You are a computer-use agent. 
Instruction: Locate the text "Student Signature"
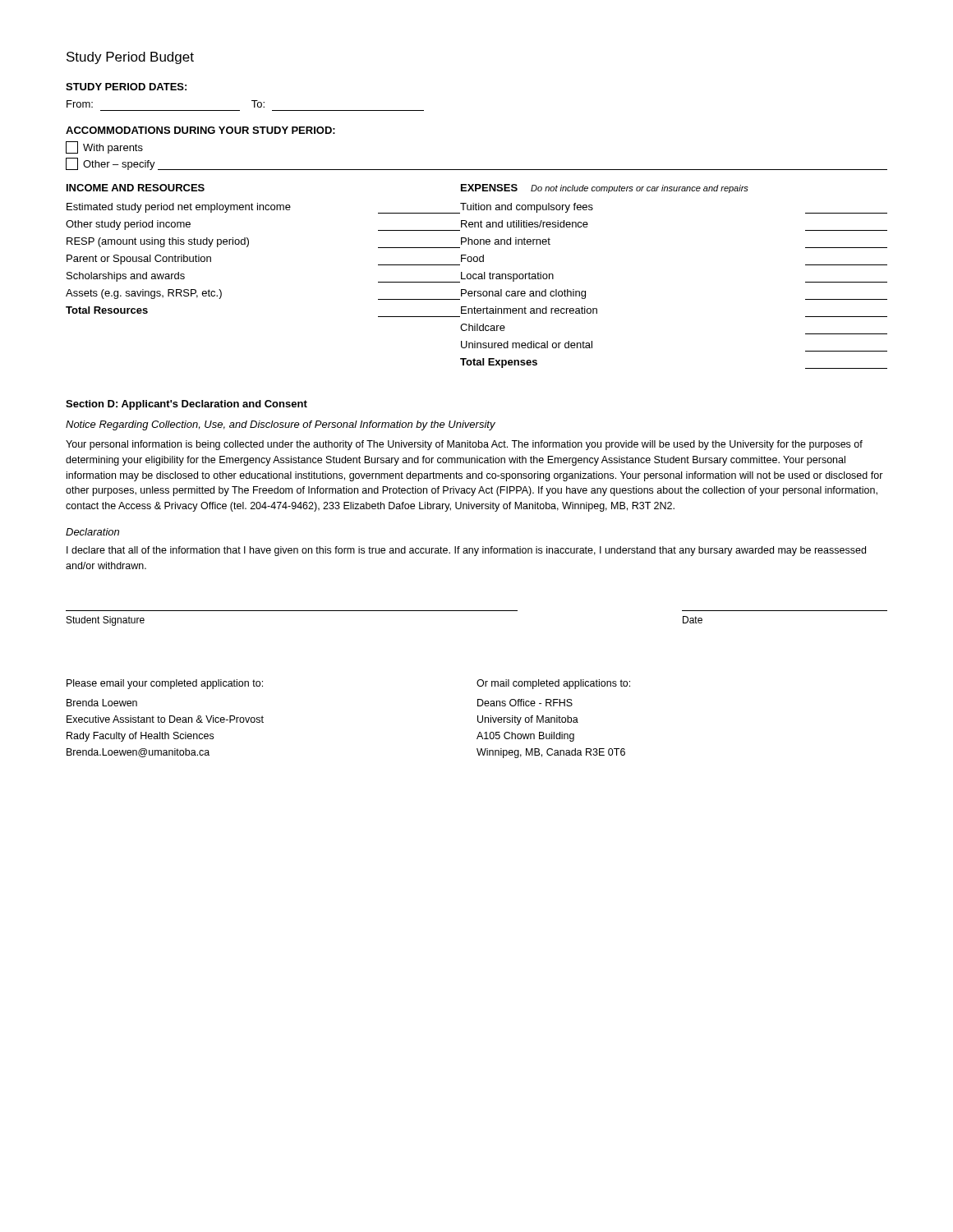tap(292, 612)
